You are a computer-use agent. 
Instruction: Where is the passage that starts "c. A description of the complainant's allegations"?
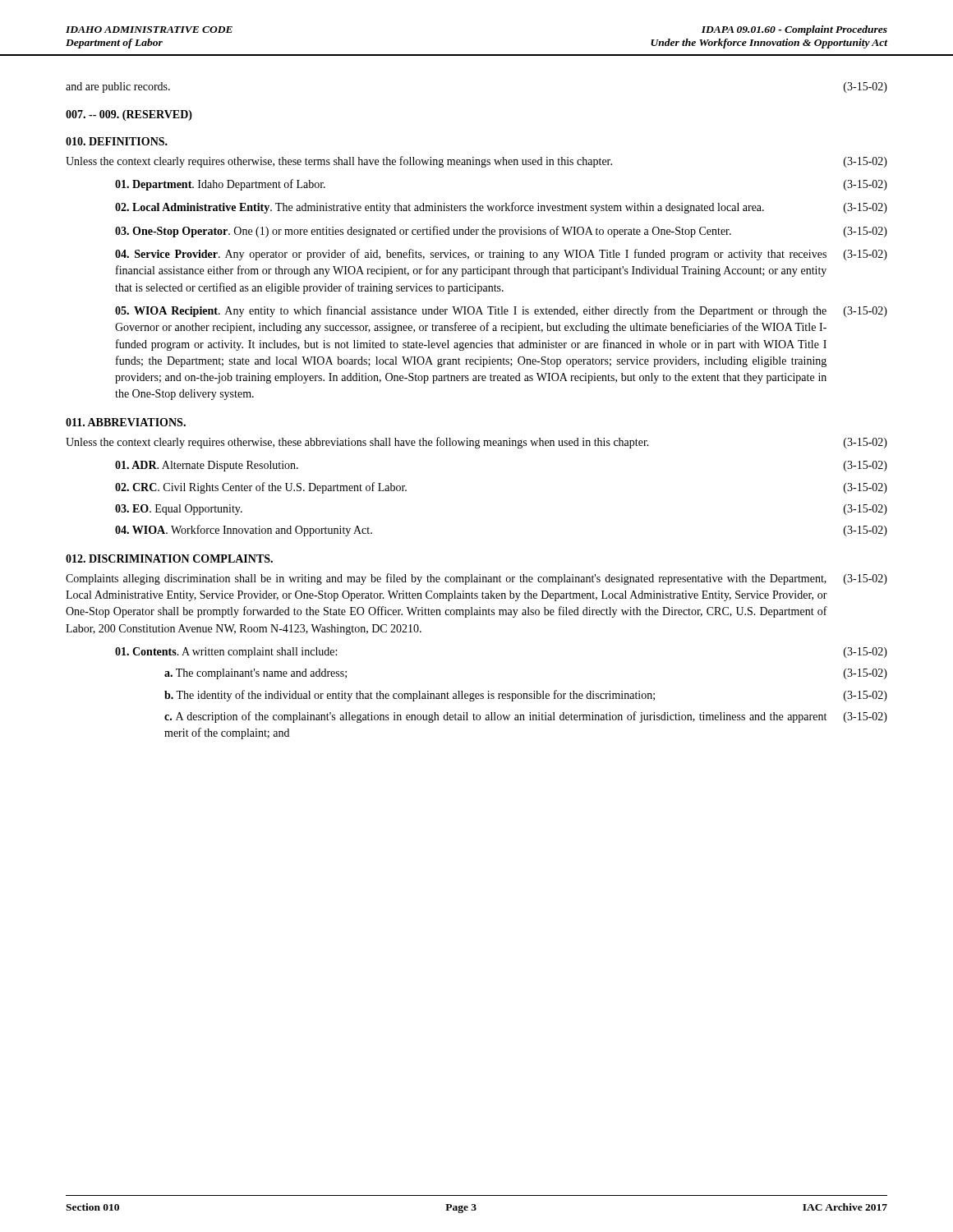coord(476,725)
